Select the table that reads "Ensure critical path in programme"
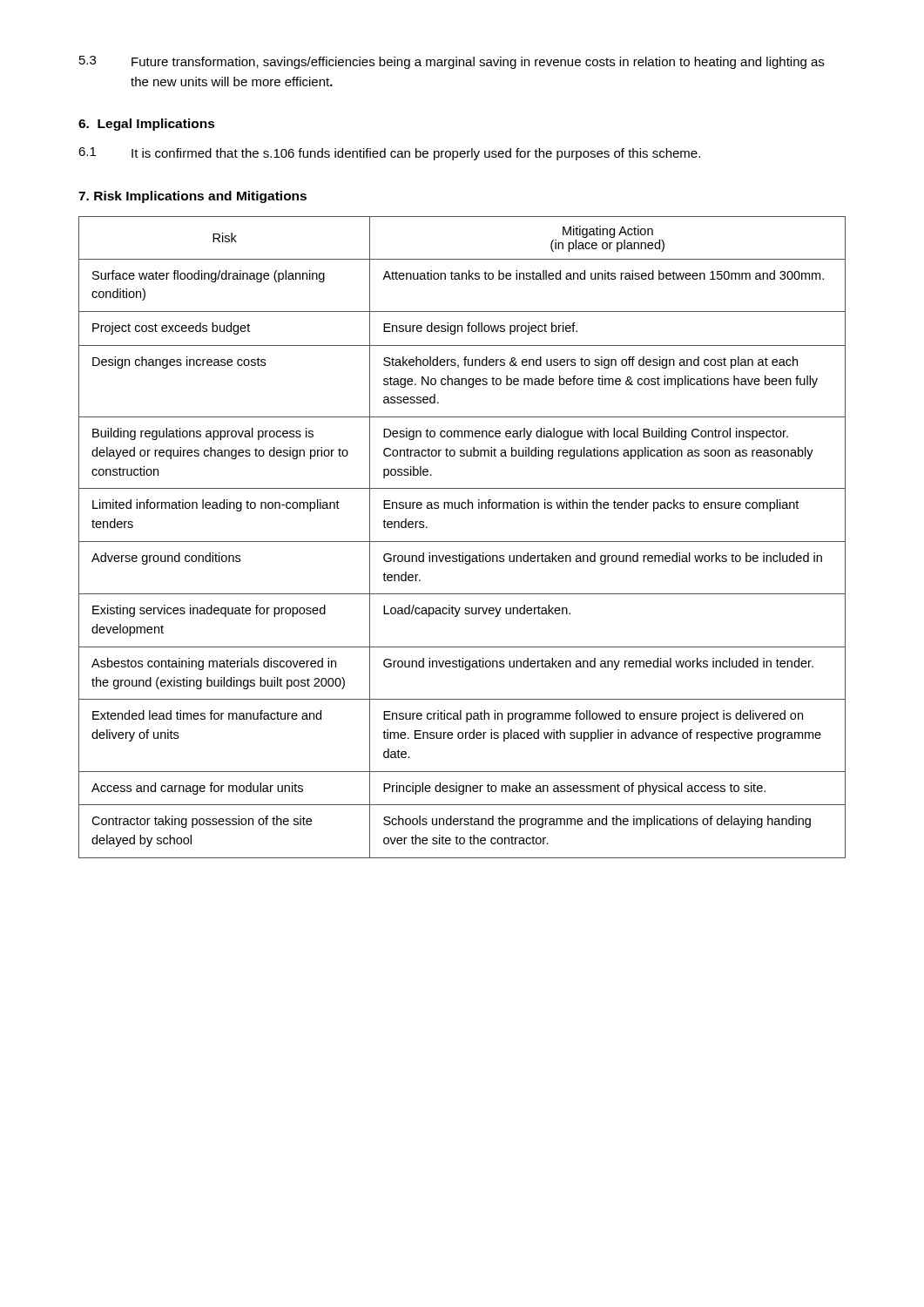 462,537
